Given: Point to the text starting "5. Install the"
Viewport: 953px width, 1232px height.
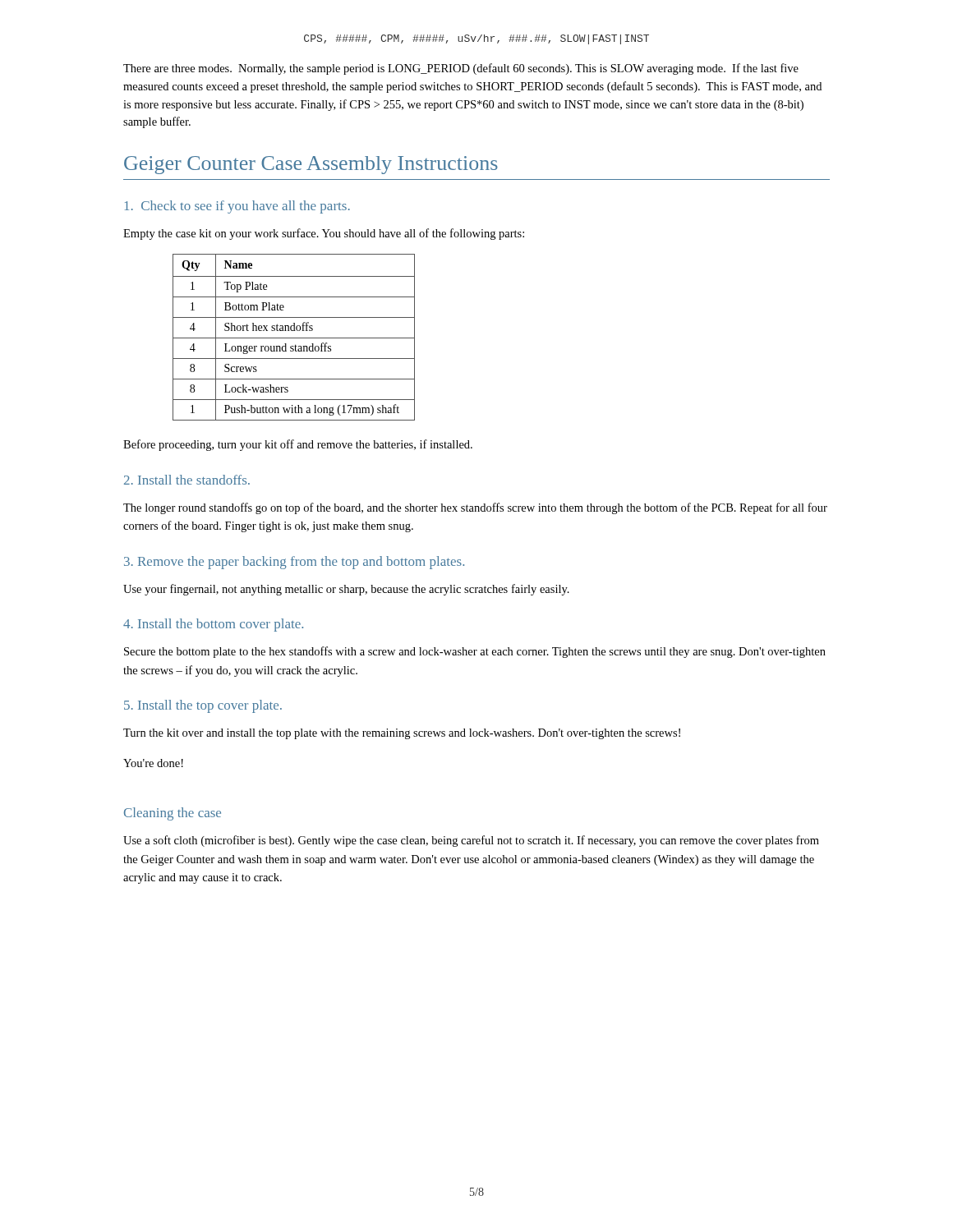Looking at the screenshot, I should coord(203,705).
